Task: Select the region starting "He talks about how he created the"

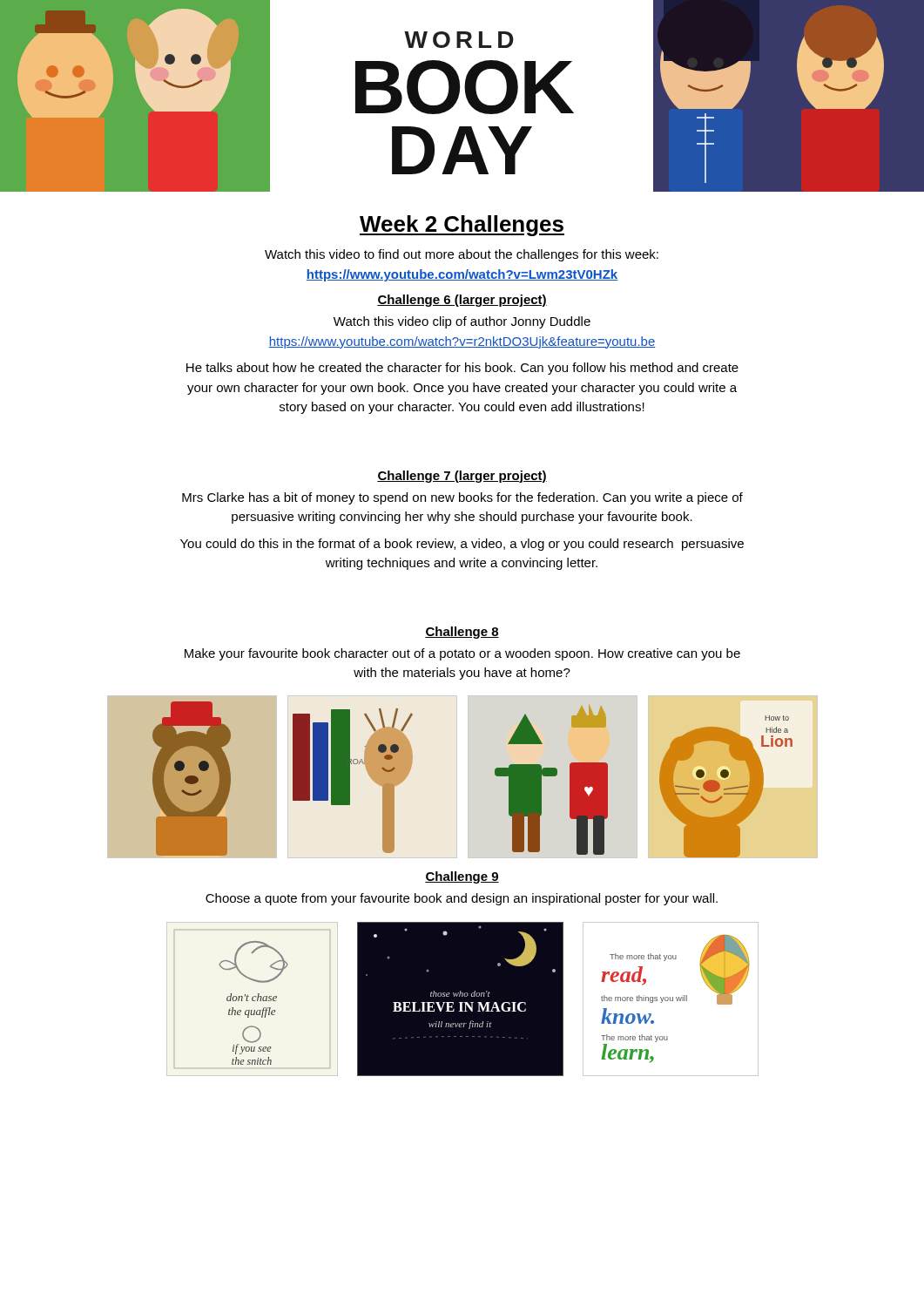Action: click(x=462, y=387)
